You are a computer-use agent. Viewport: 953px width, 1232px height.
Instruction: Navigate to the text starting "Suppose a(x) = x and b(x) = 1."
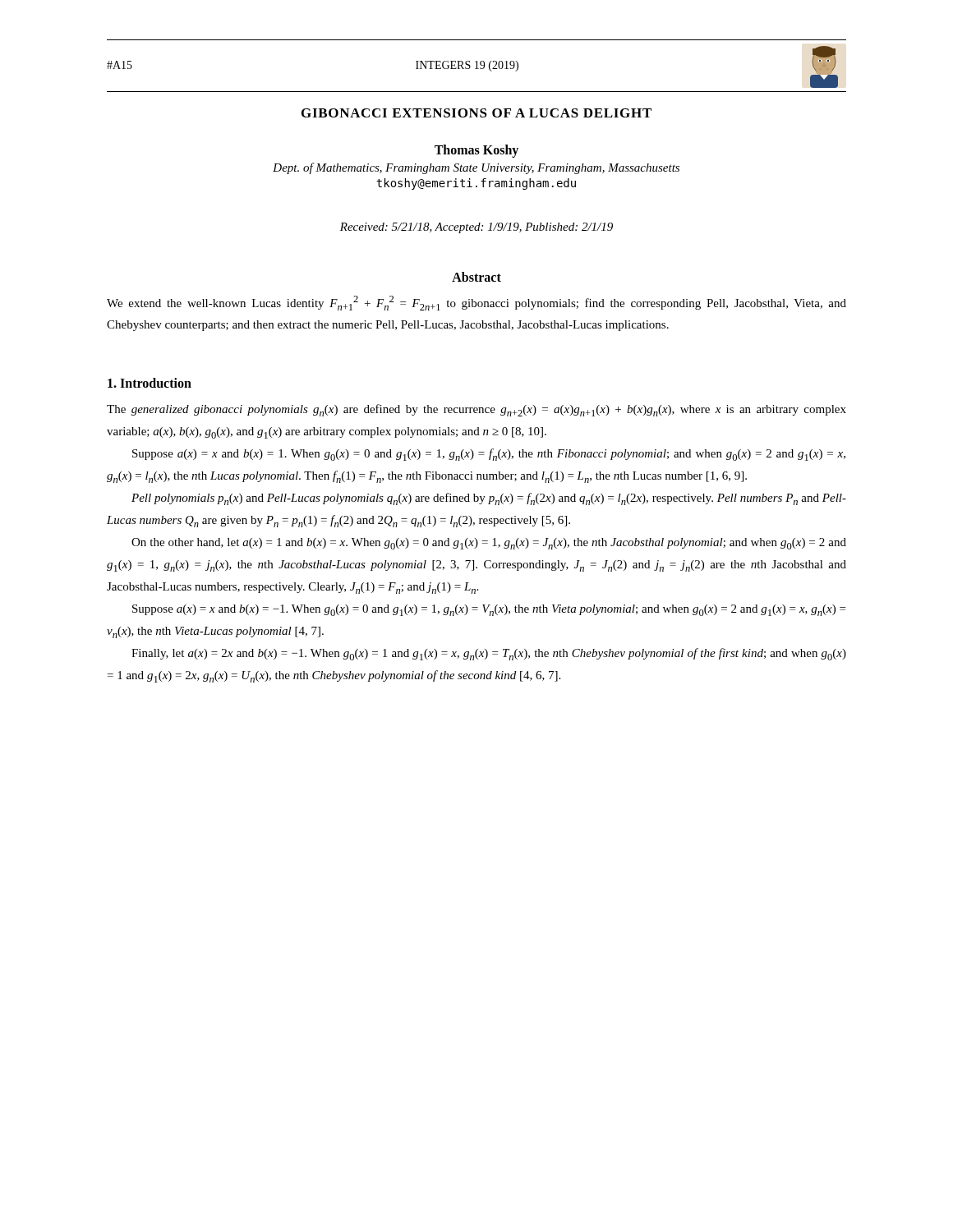click(x=476, y=466)
